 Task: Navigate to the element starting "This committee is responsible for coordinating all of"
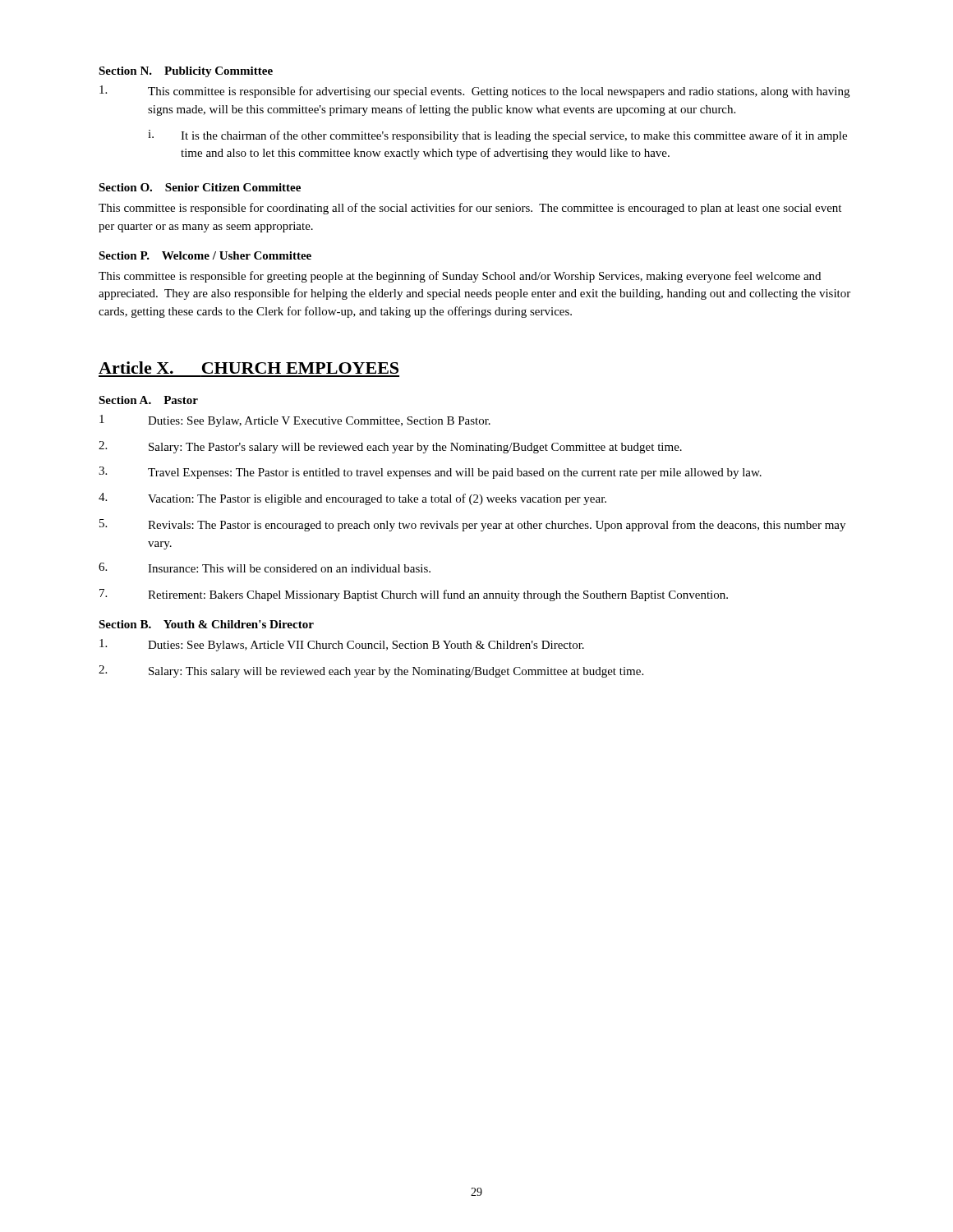coord(476,217)
